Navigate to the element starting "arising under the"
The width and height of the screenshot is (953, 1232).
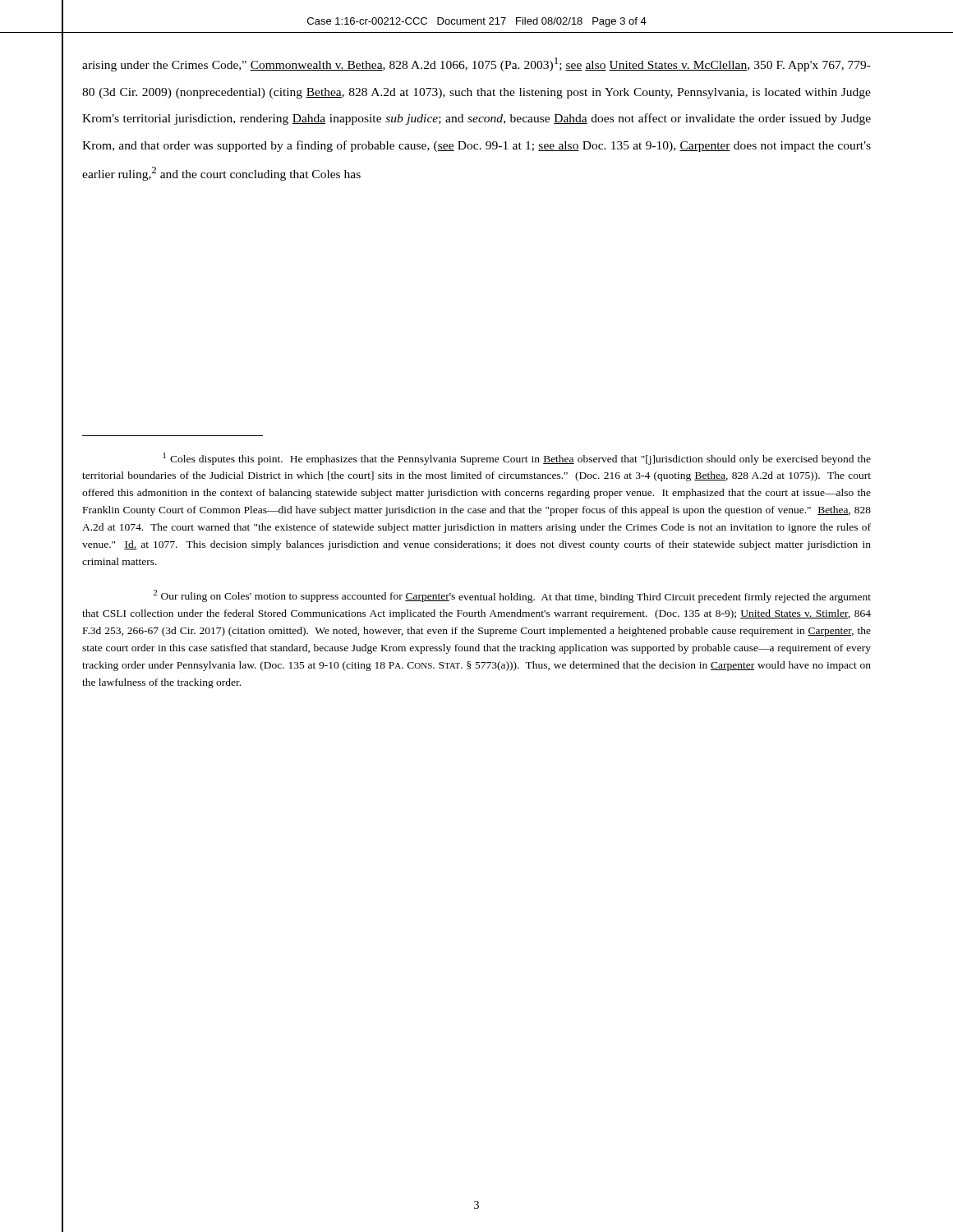(x=476, y=118)
